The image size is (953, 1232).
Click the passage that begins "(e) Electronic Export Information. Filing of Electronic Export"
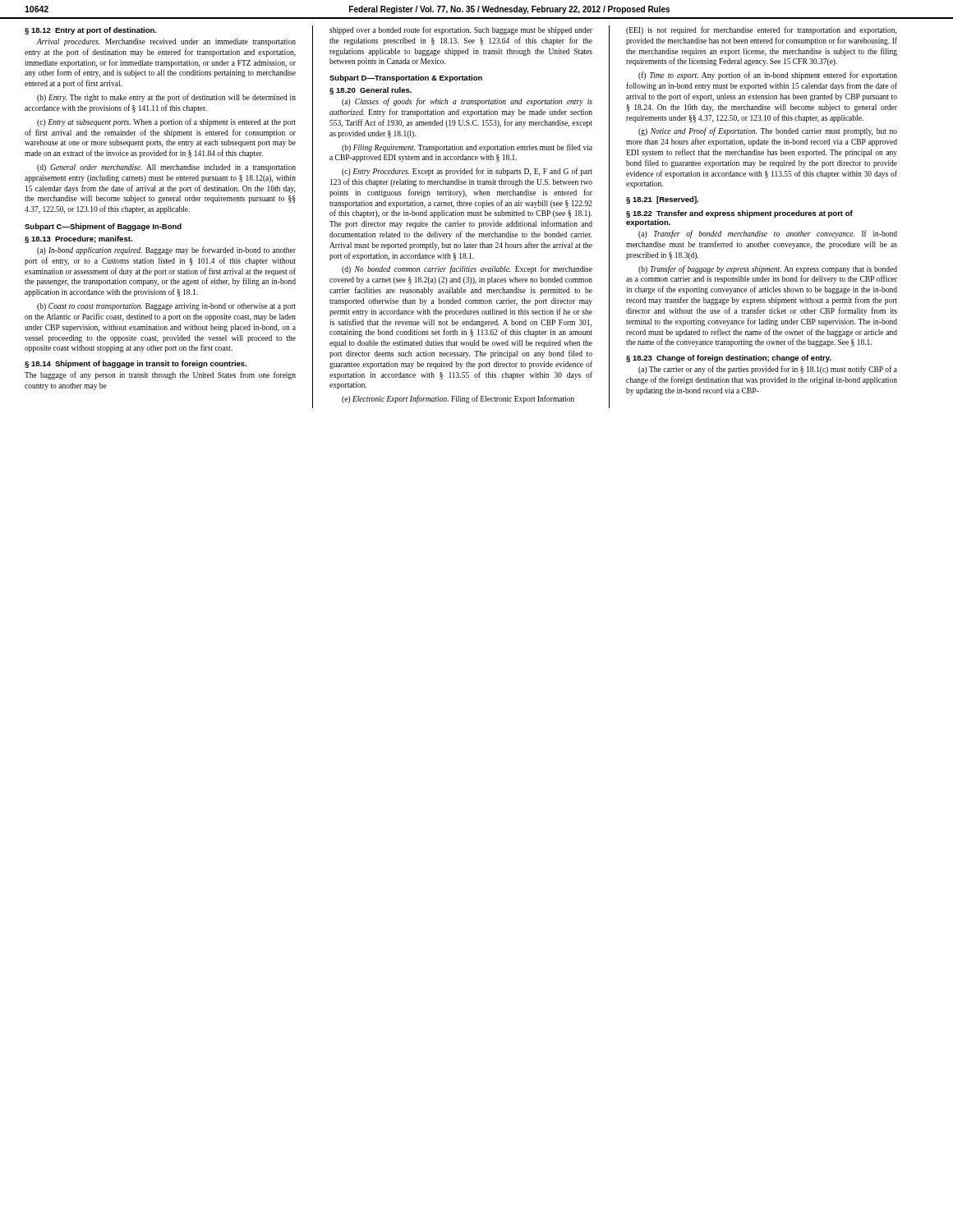[458, 399]
